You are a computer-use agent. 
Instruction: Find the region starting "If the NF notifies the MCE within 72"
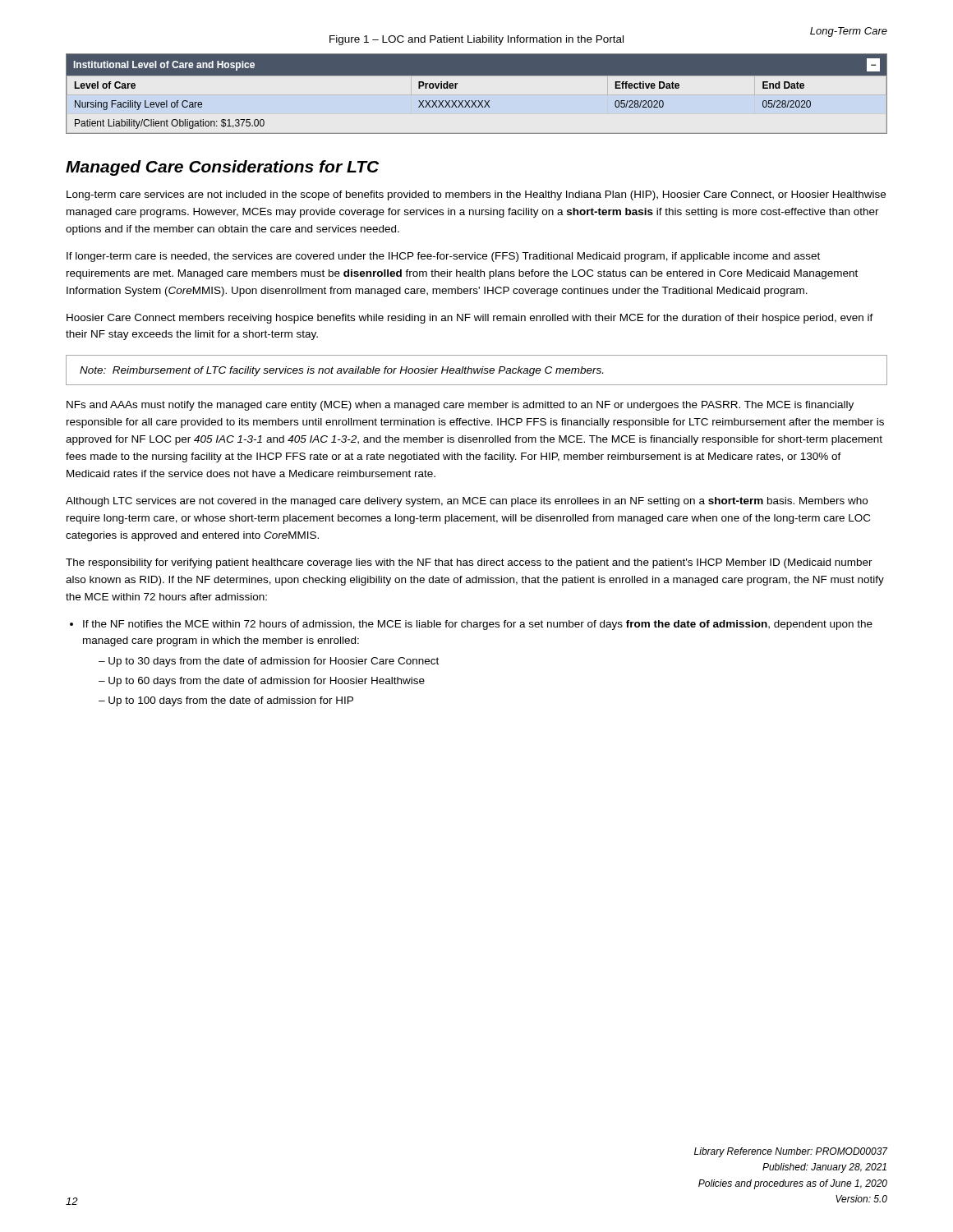478,625
